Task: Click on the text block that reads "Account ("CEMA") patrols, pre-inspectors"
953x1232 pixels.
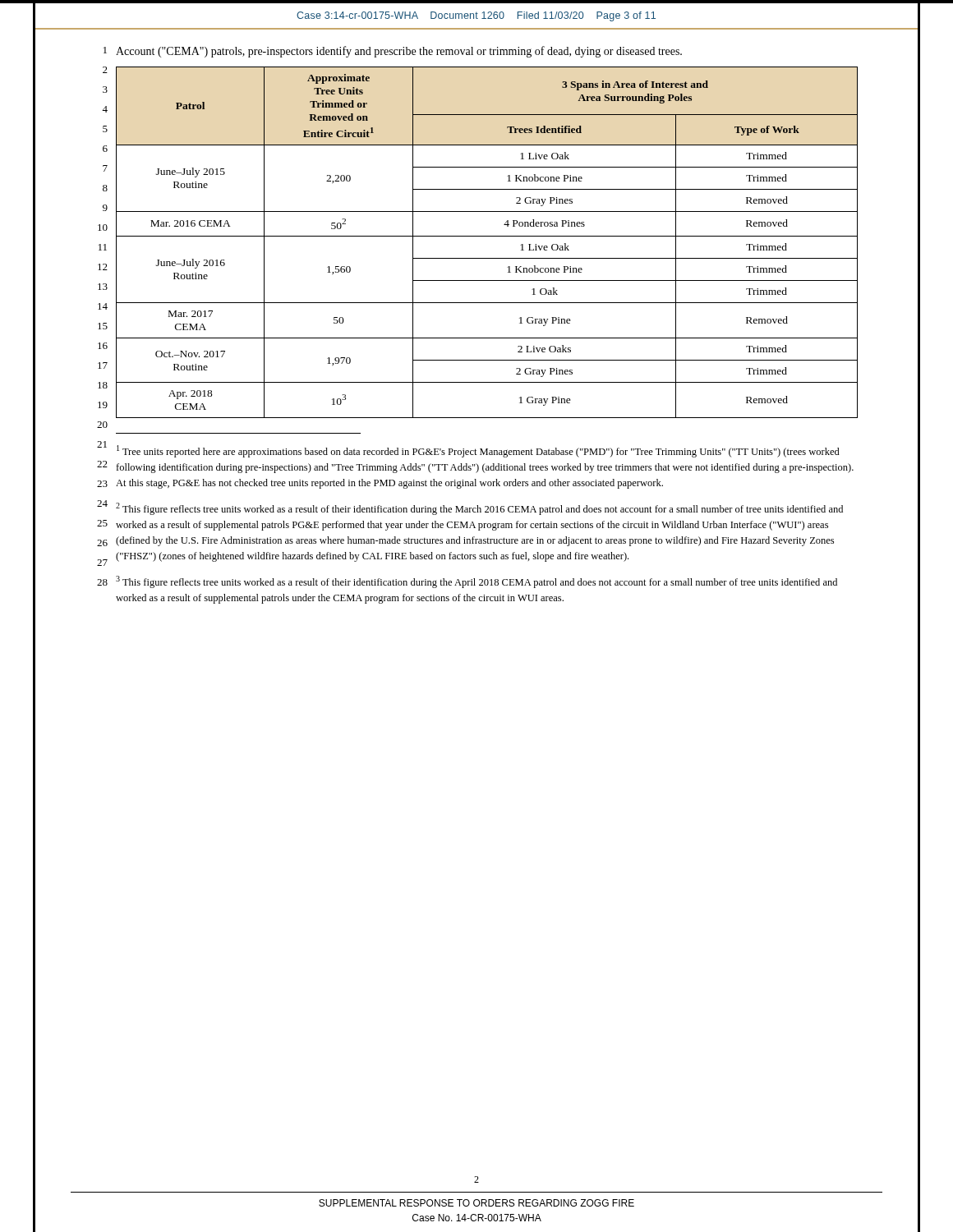Action: click(399, 51)
